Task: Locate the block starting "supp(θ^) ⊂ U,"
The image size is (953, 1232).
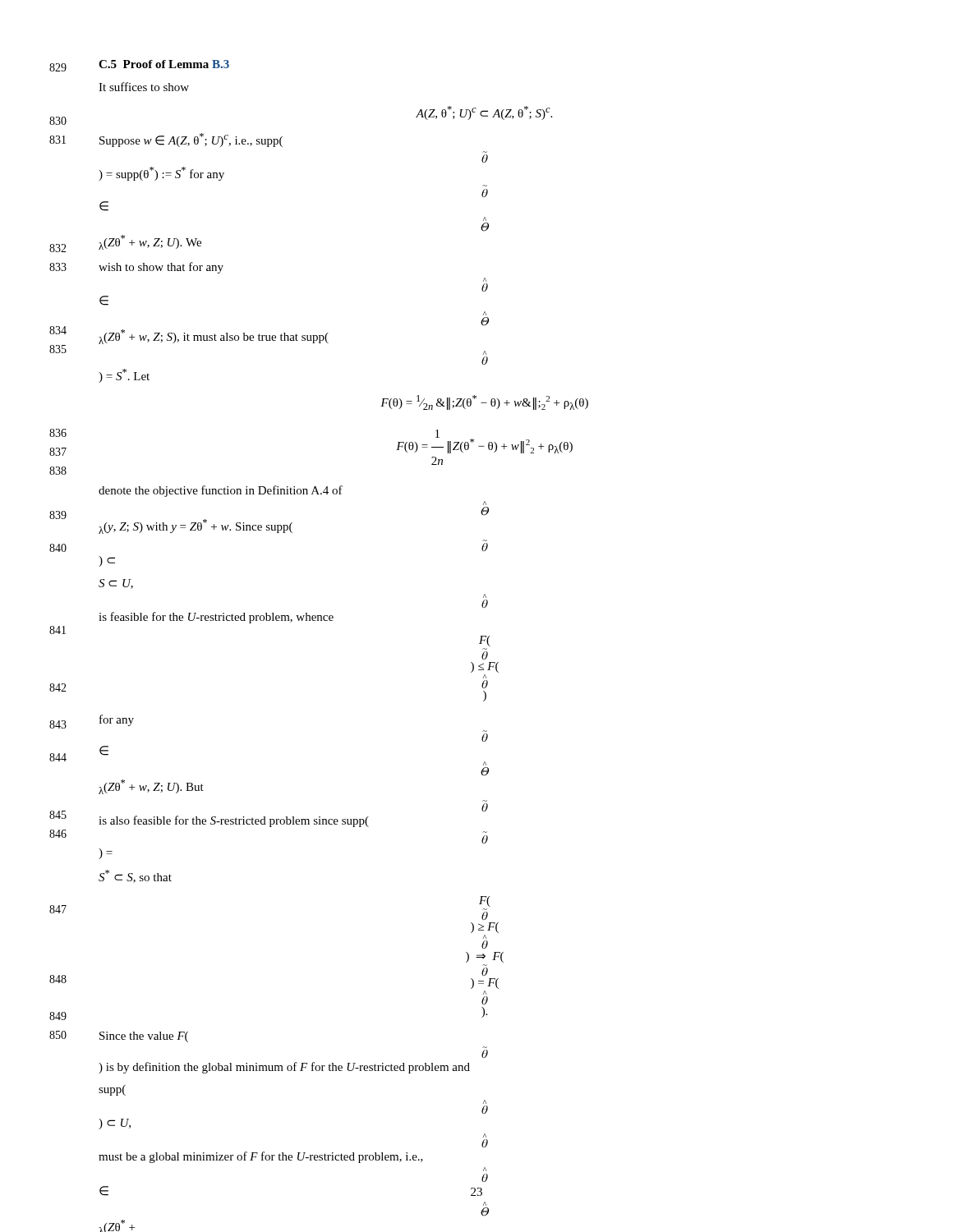Action: coord(485,1157)
